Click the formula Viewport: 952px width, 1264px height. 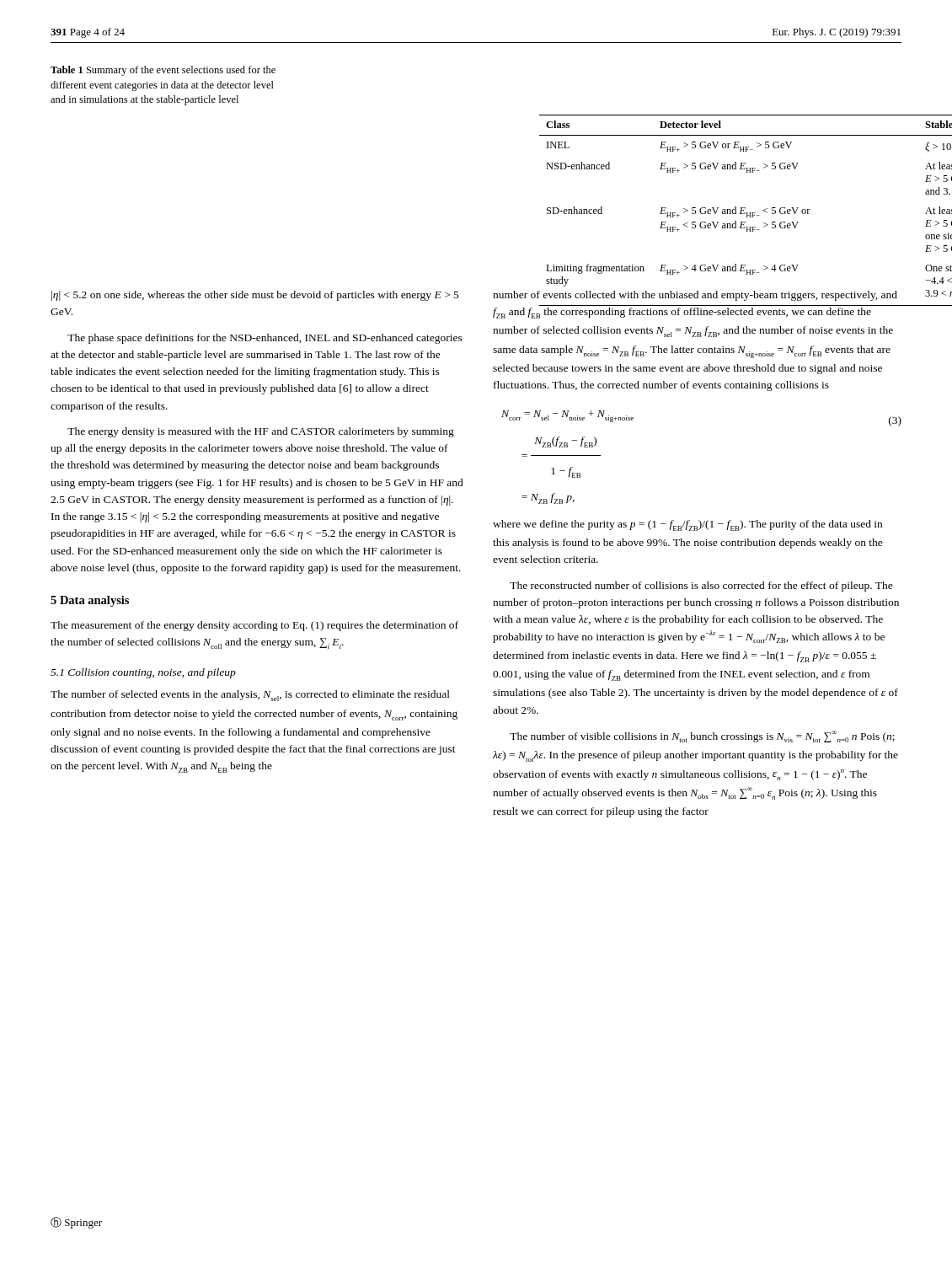click(701, 456)
